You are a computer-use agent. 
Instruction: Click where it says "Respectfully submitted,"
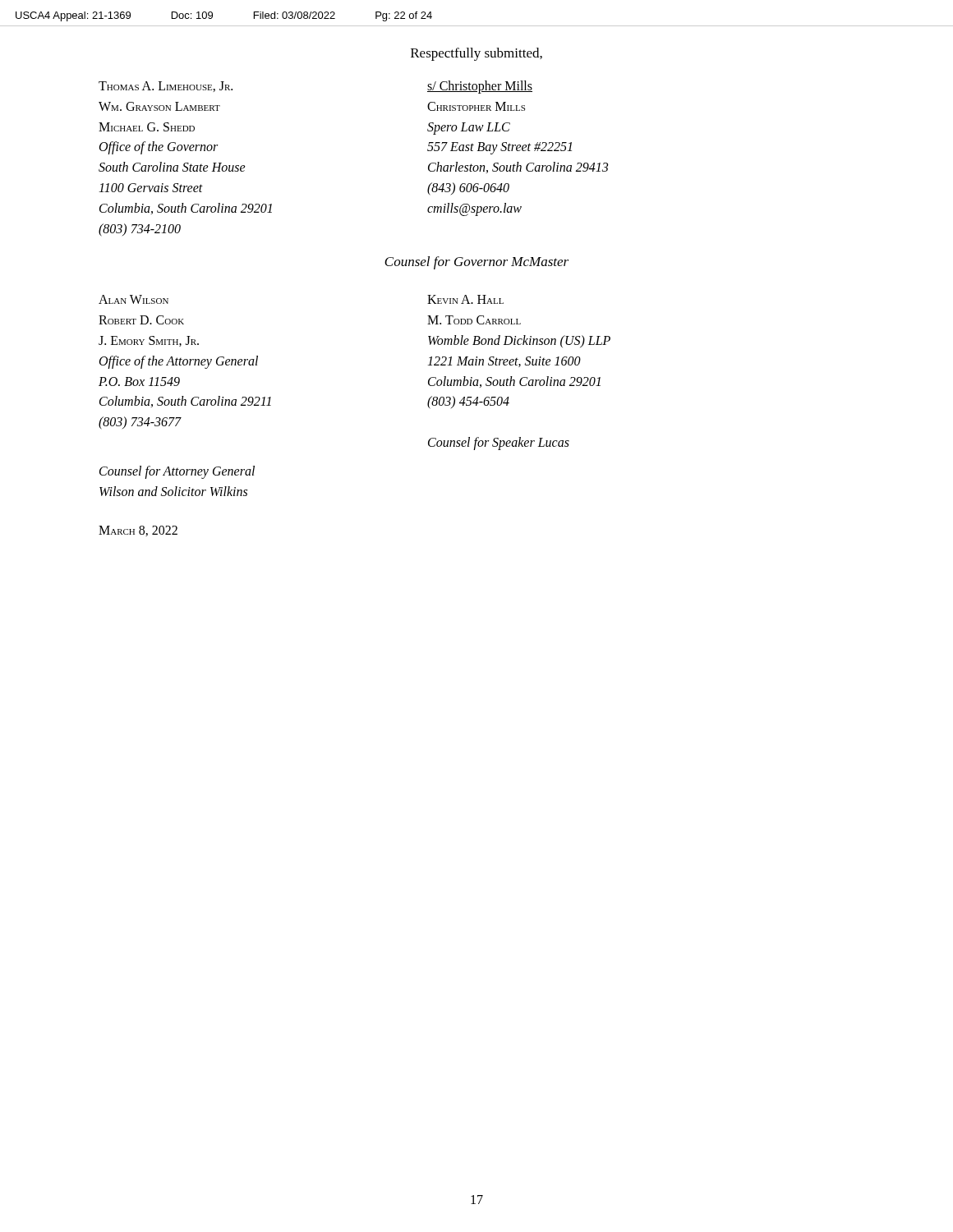[x=476, y=53]
